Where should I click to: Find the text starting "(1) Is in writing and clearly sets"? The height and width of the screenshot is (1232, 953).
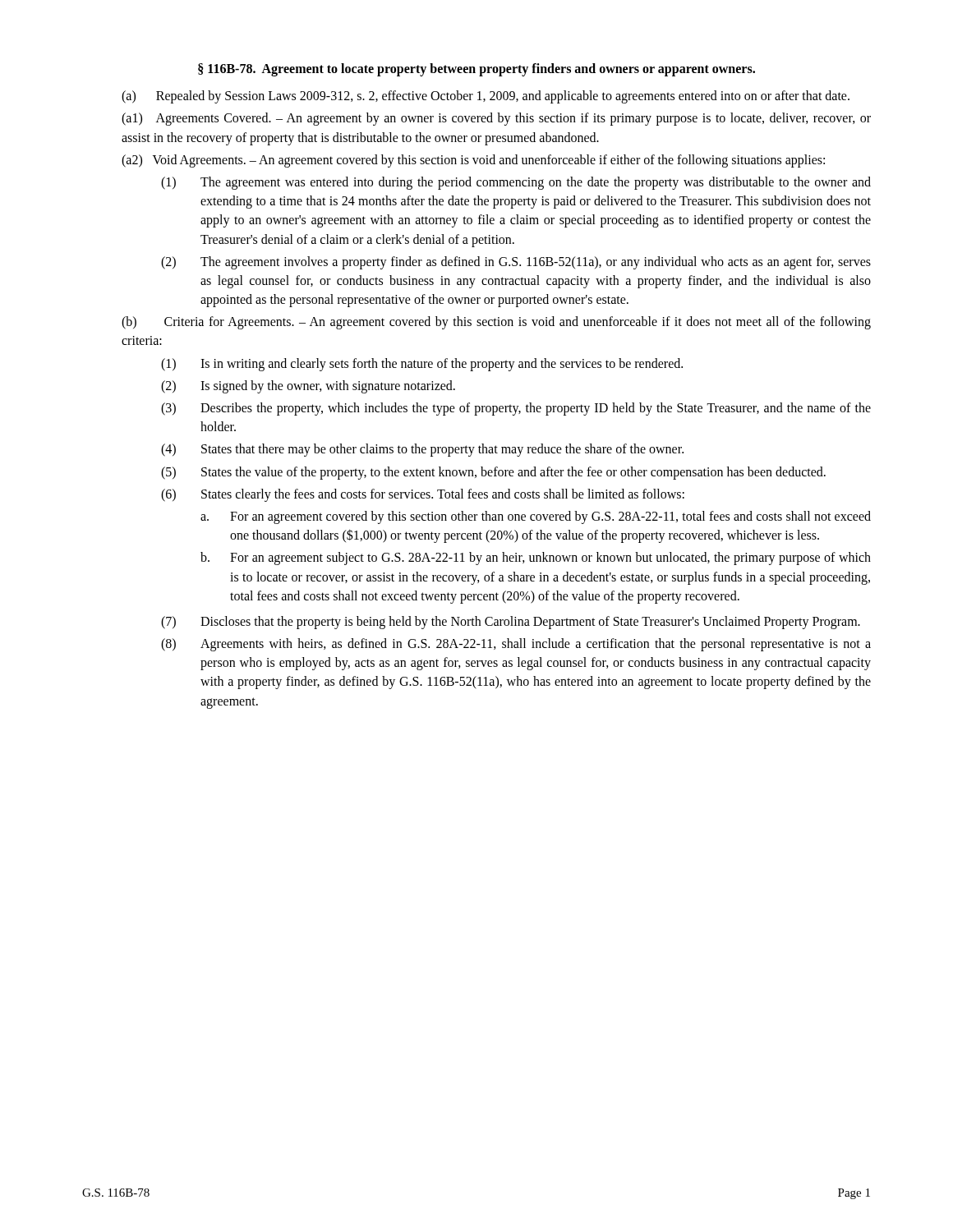pos(516,363)
